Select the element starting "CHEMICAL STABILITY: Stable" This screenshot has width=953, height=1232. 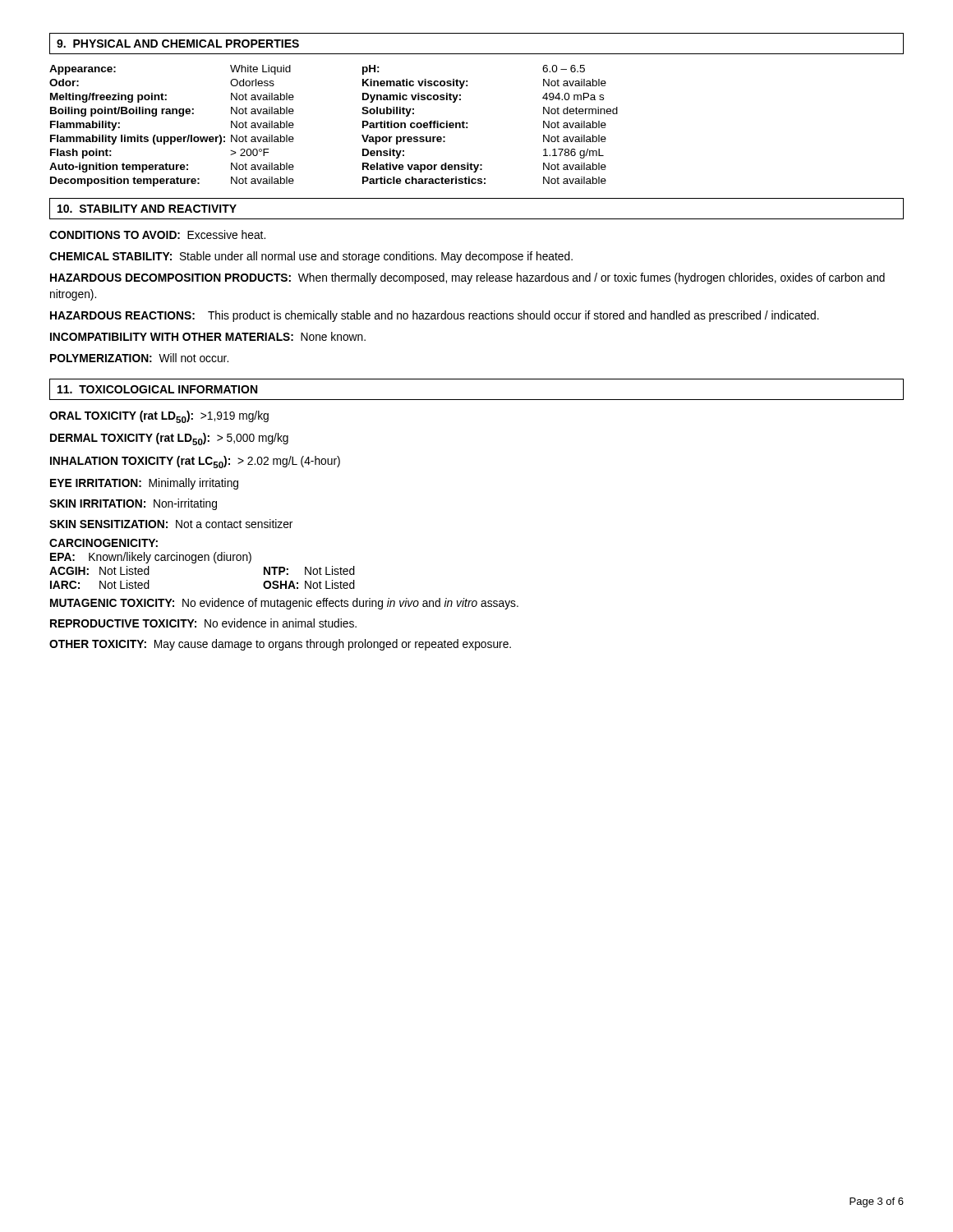(x=311, y=257)
